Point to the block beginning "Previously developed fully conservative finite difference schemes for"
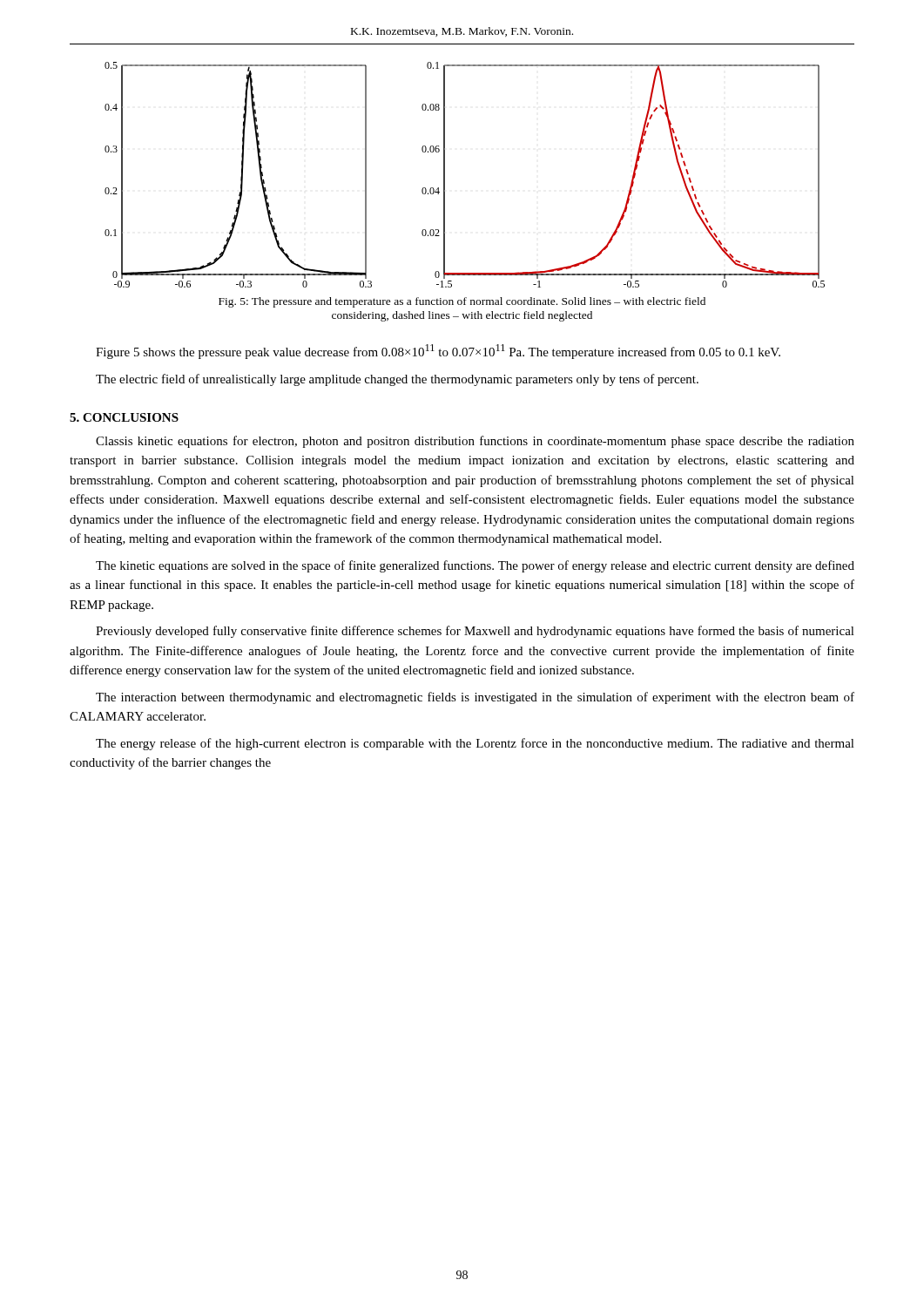Screen dimensions: 1307x924 point(462,650)
